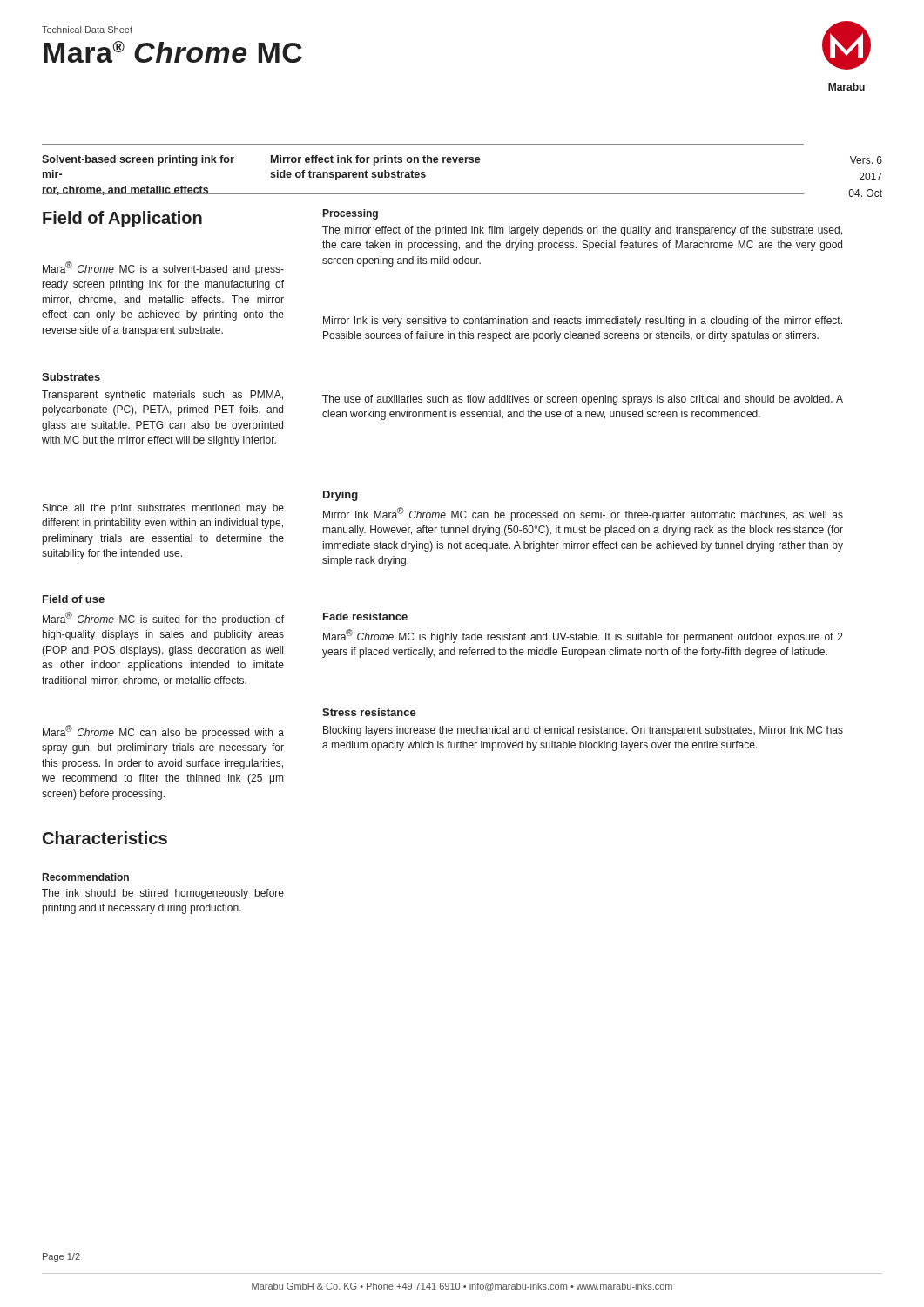The image size is (924, 1307).
Task: Find the block on this page that starts "Transparent synthetic materials such as PMMA, polycarbonate (PC),"
Action: [x=163, y=417]
